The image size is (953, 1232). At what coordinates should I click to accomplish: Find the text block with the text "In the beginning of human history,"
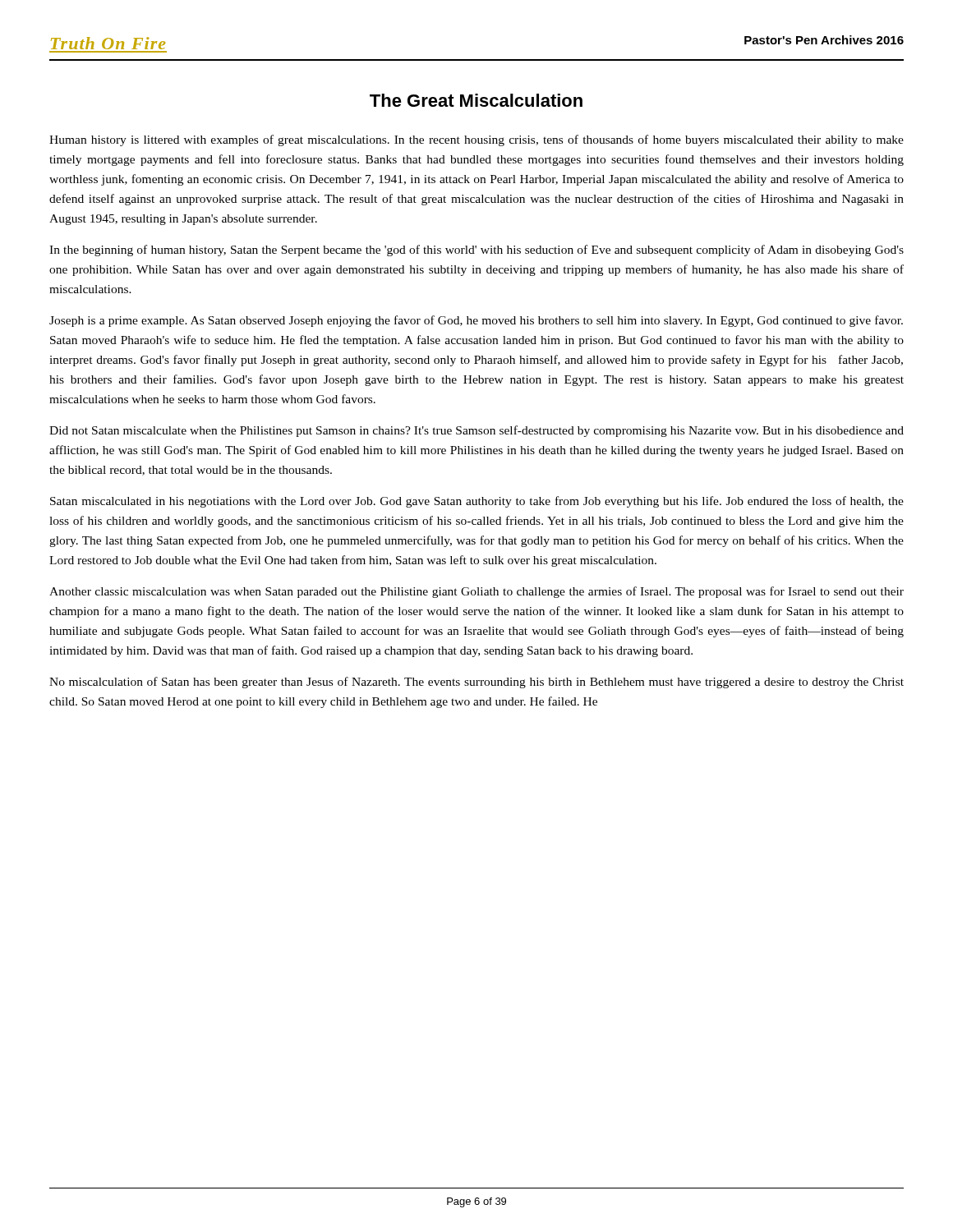476,269
